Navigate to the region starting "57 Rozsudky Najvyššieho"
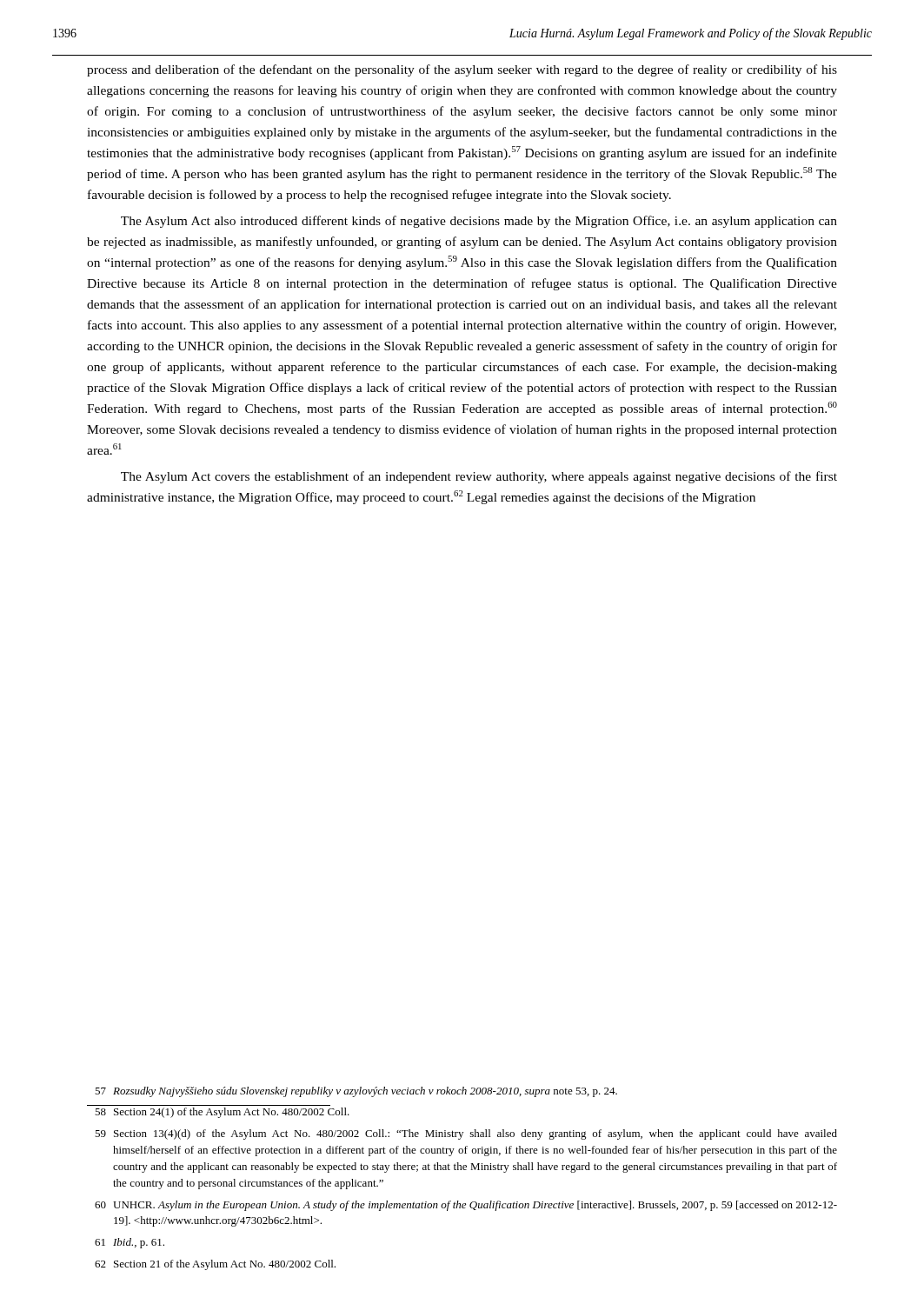This screenshot has height=1304, width=924. (x=462, y=1178)
